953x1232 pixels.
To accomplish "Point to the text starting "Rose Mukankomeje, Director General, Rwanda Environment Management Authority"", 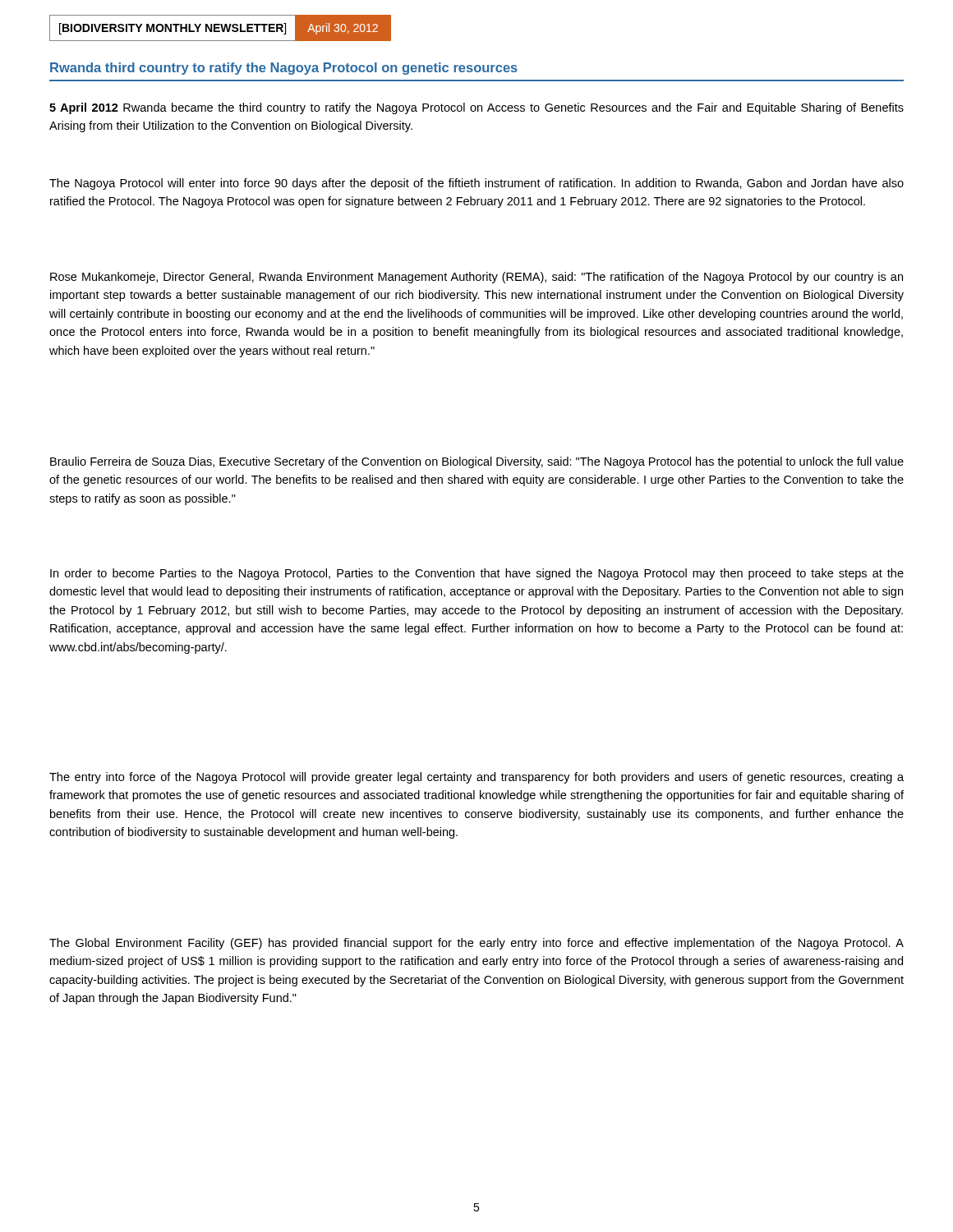I will [476, 314].
